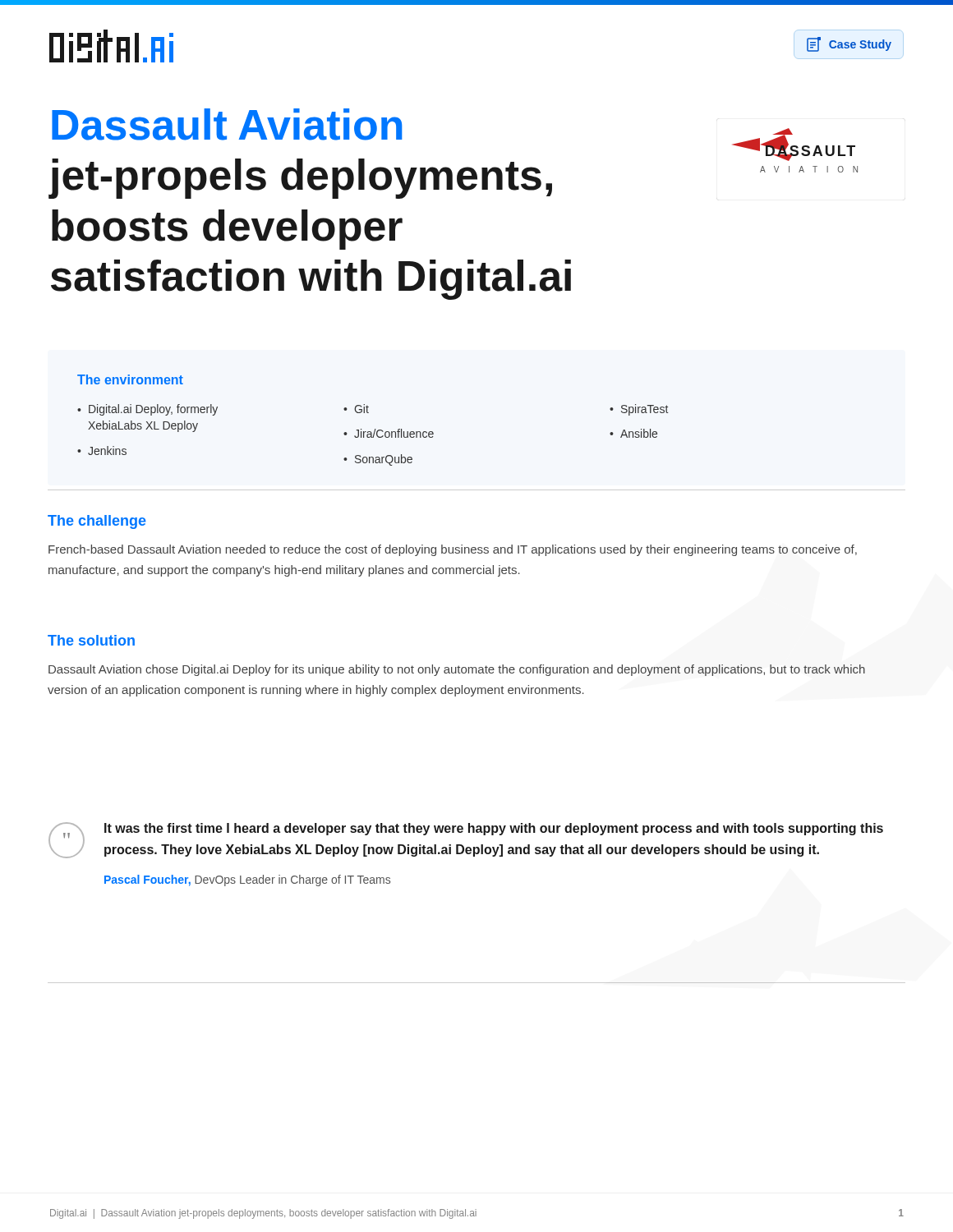This screenshot has height=1232, width=953.
Task: Click on the element starting "It was the first time I heard"
Action: point(494,839)
